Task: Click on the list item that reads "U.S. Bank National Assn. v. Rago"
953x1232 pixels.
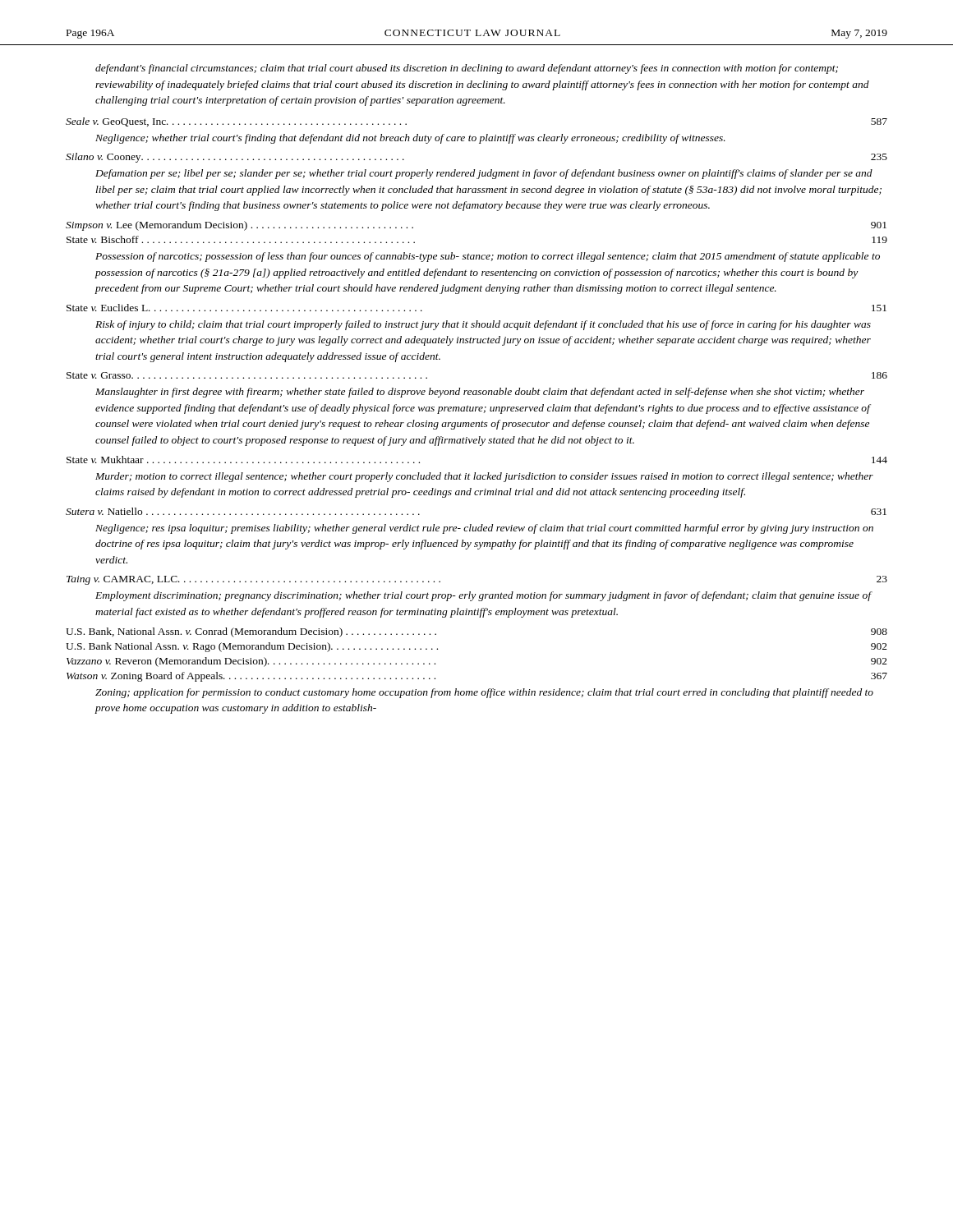Action: point(203,647)
